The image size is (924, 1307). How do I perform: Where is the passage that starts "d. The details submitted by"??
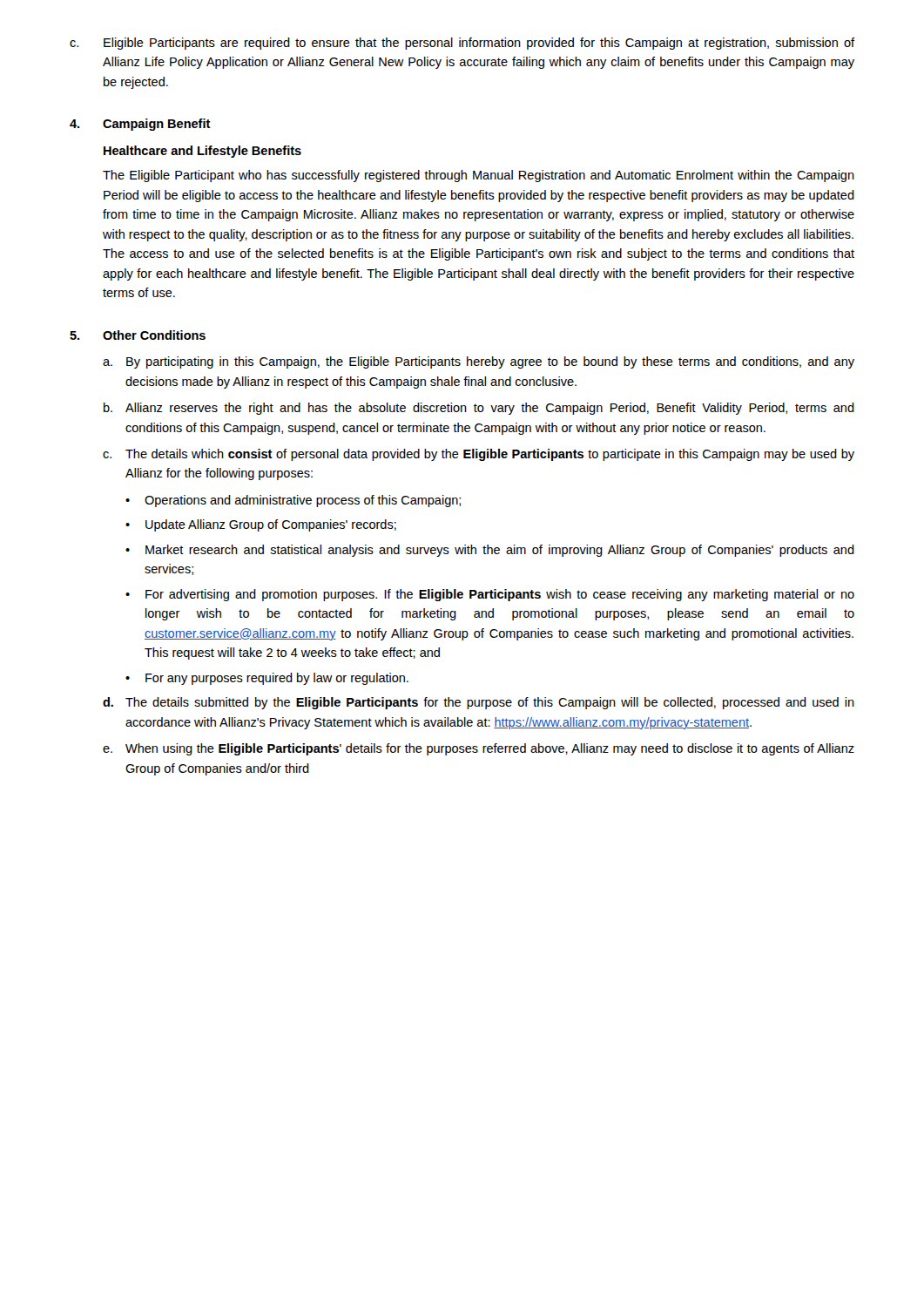coord(479,712)
